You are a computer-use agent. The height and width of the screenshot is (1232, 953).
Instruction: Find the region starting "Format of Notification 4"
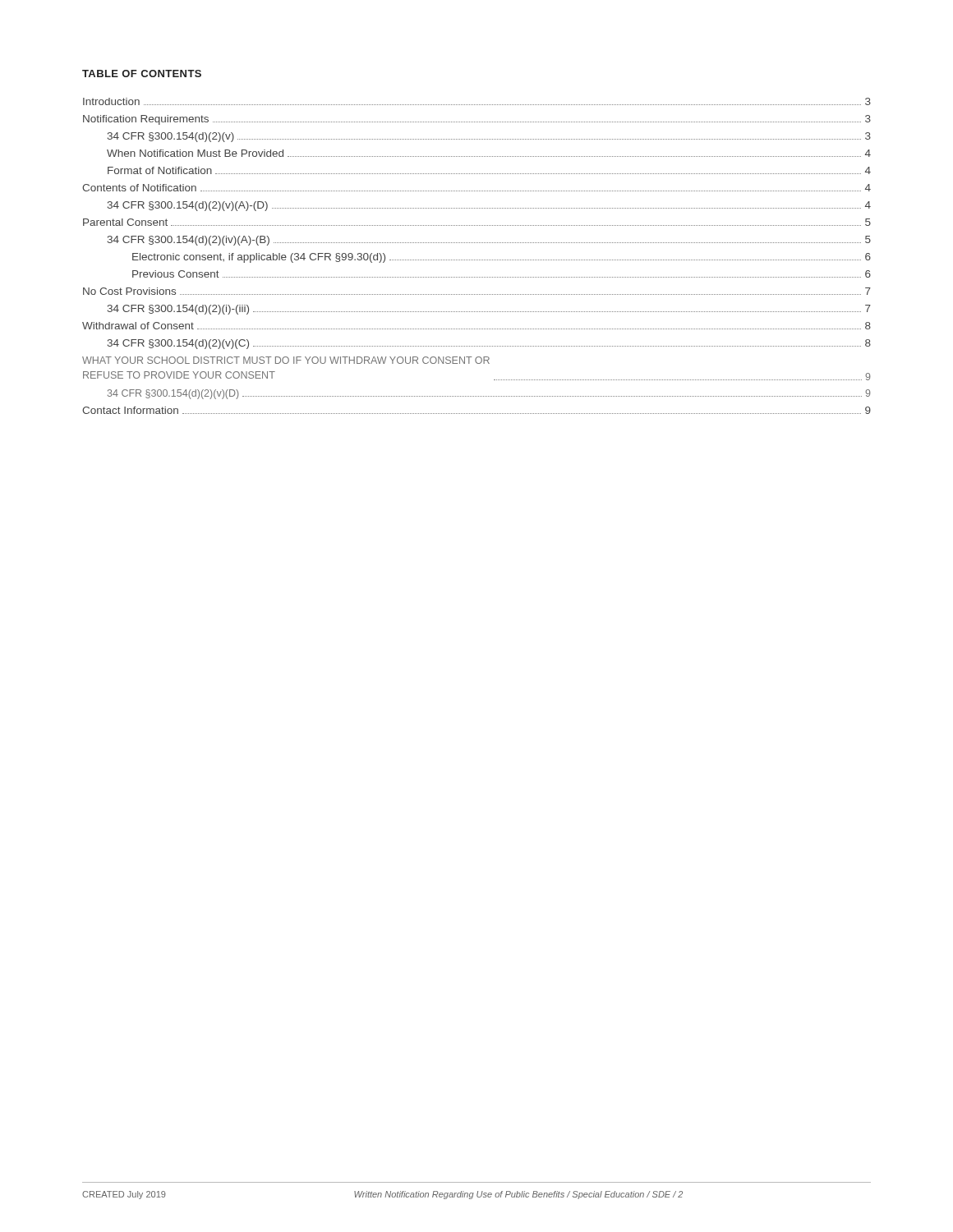click(489, 170)
